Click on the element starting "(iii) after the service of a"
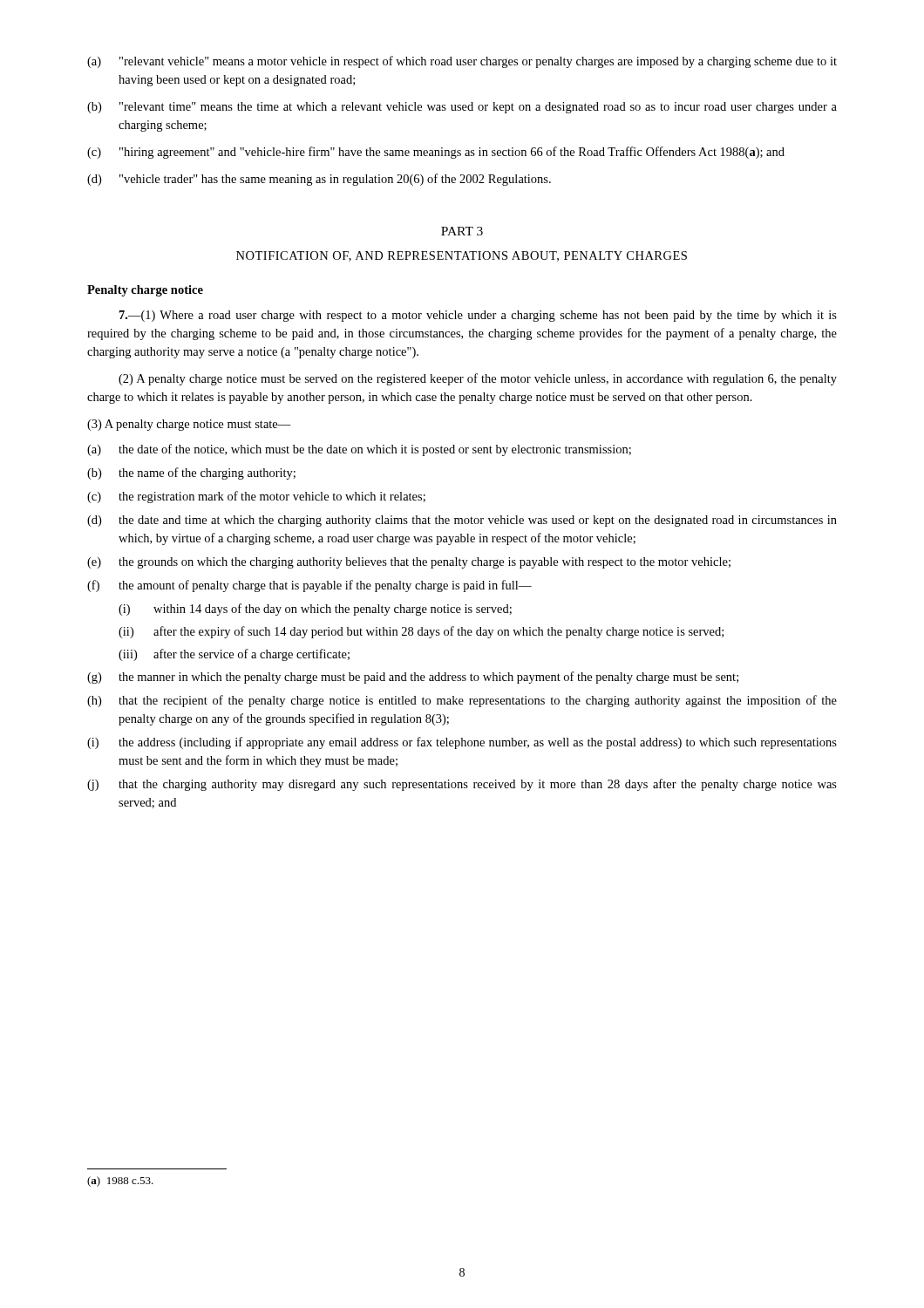 pyautogui.click(x=234, y=655)
